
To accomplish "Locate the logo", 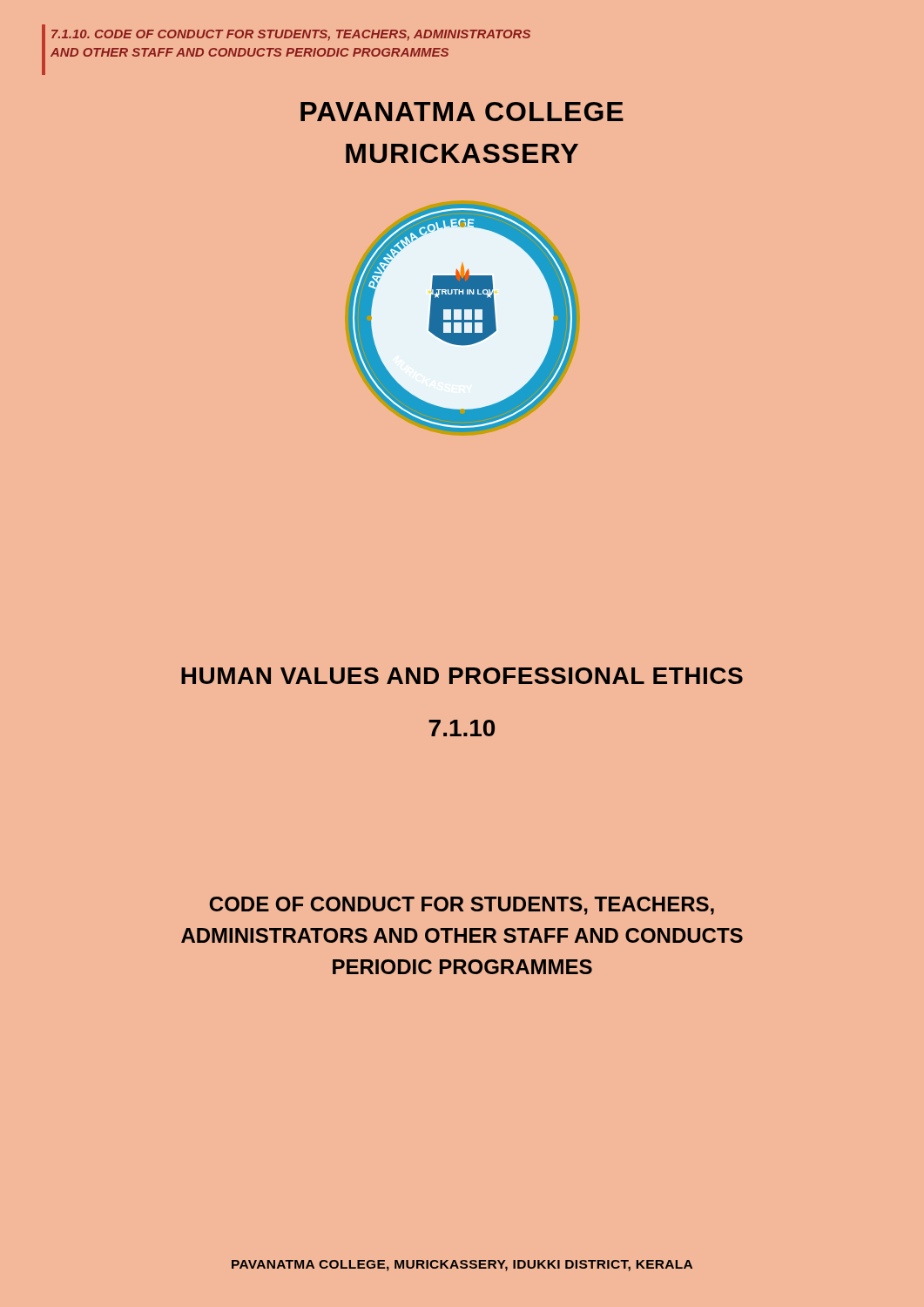I will tap(462, 318).
